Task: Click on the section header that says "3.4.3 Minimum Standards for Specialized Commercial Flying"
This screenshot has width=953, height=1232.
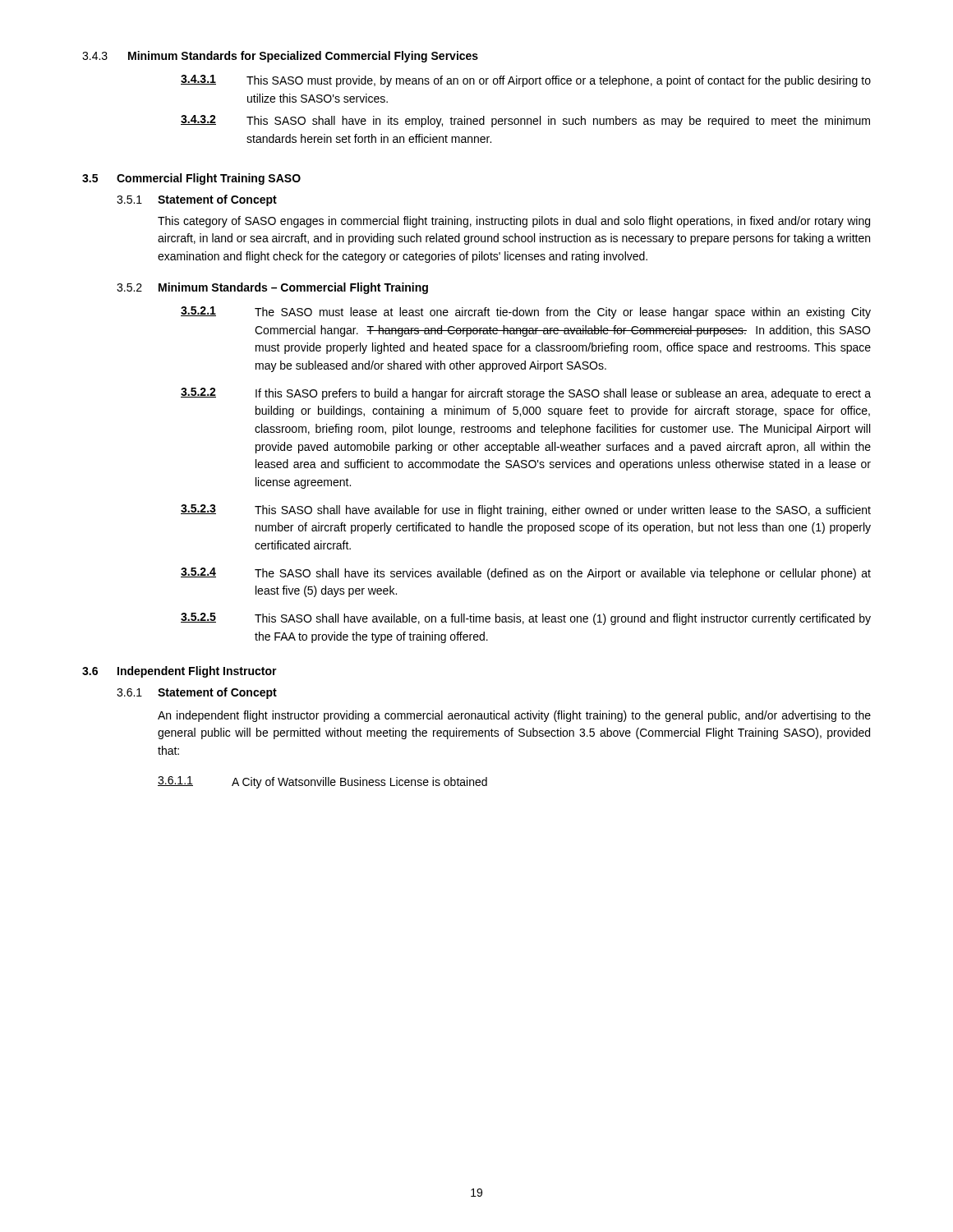Action: pos(280,56)
